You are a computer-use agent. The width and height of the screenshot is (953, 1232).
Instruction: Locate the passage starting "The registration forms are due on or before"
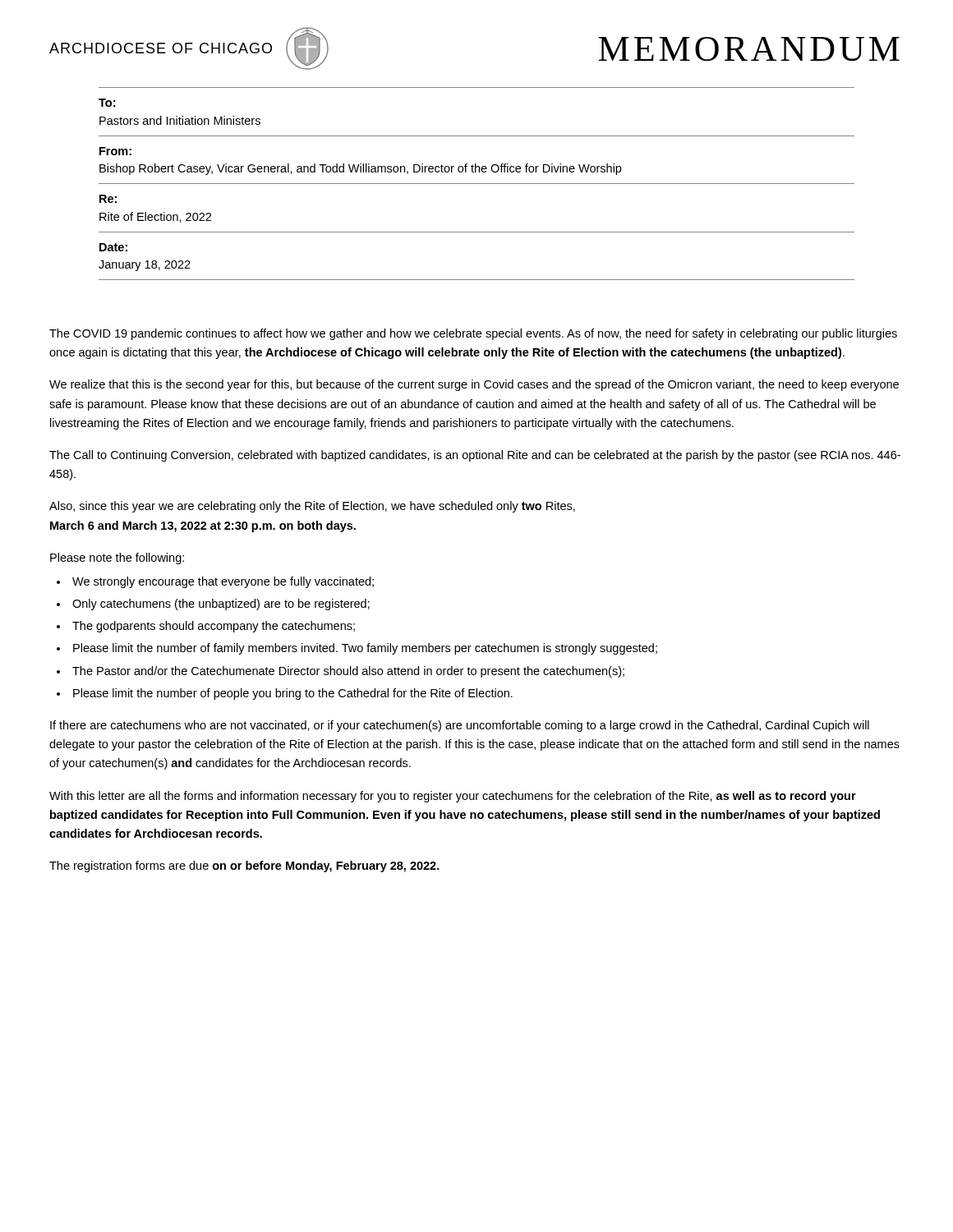click(x=244, y=866)
